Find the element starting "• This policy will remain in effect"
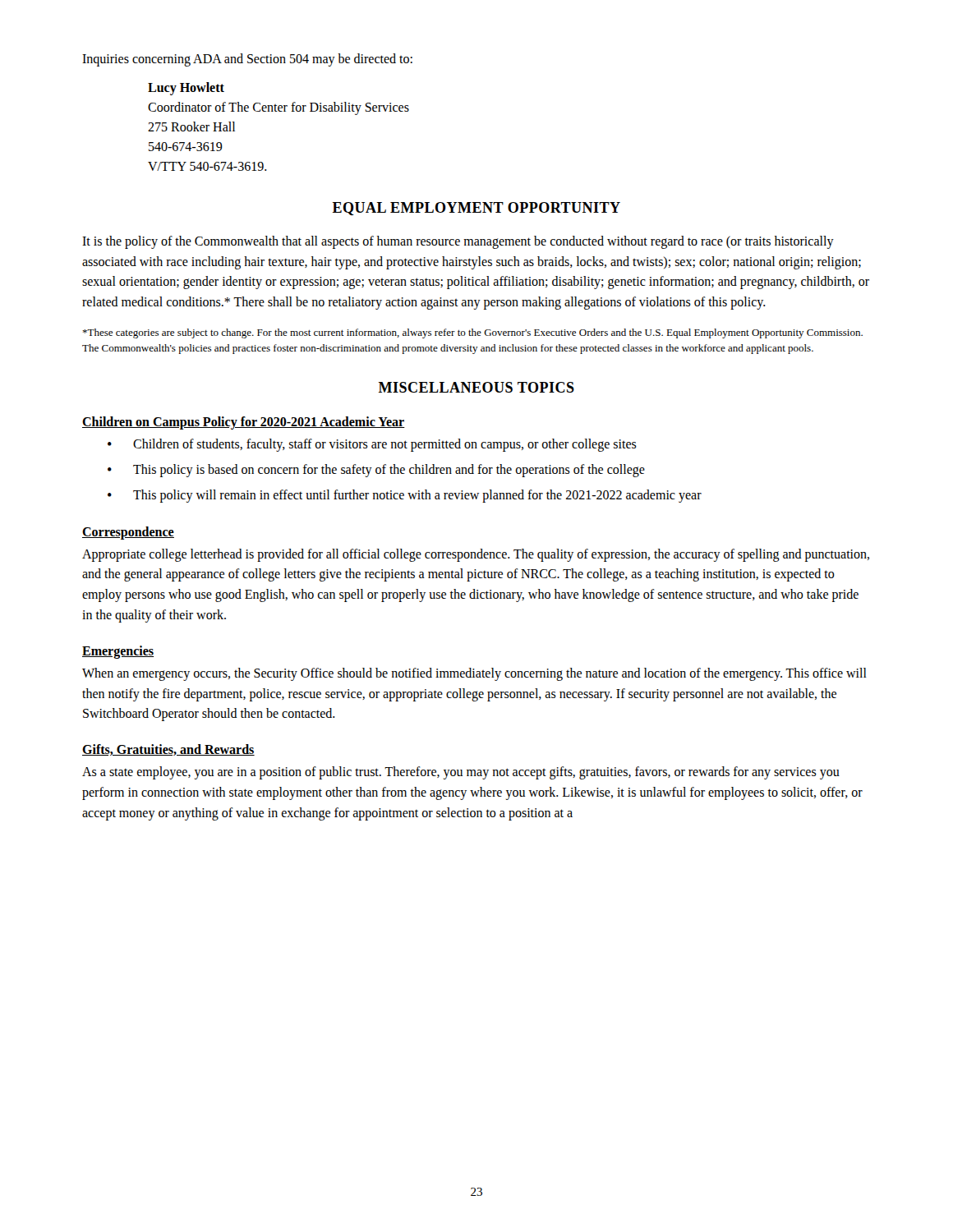The height and width of the screenshot is (1232, 953). (489, 496)
